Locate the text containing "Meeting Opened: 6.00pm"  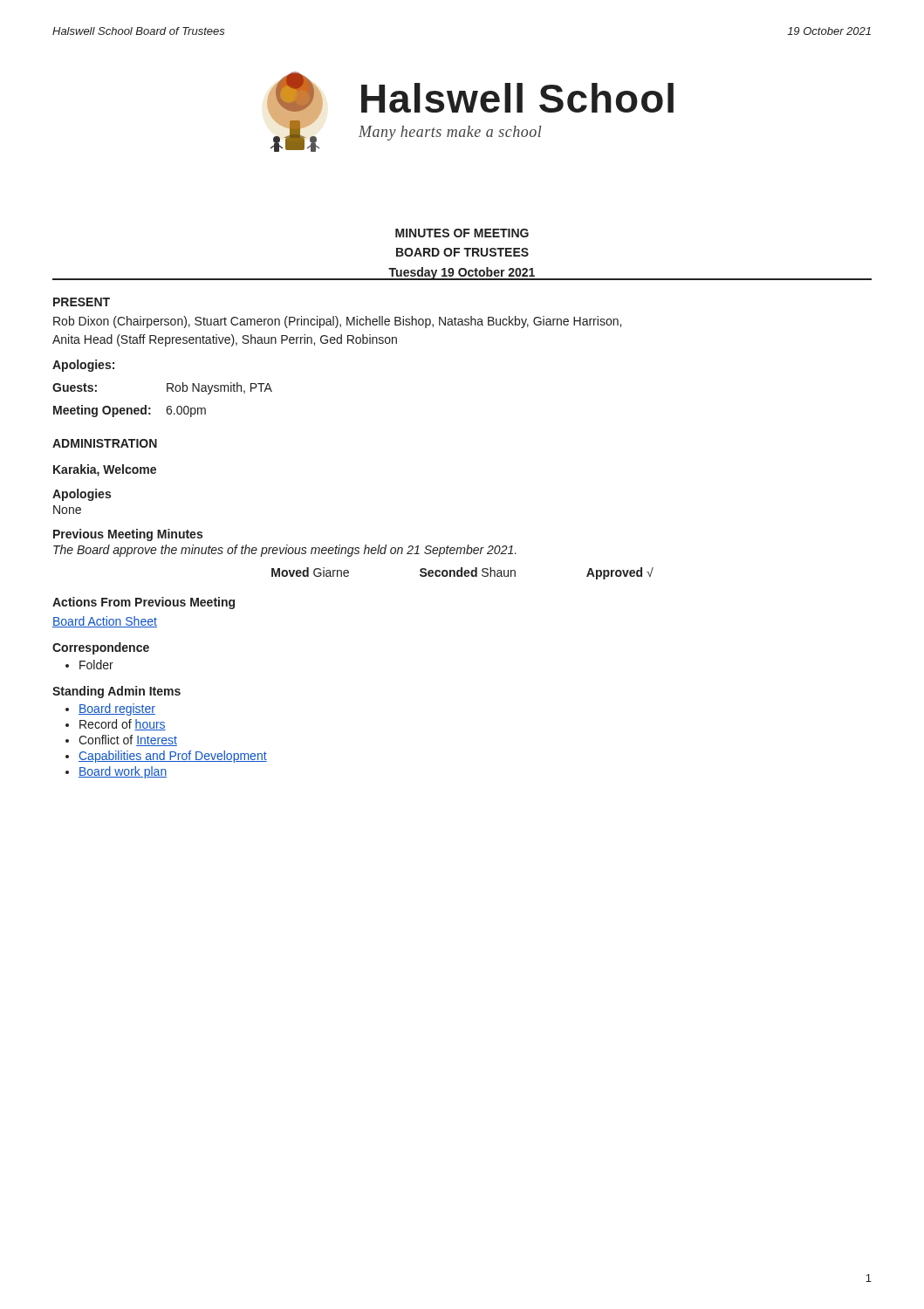[129, 410]
